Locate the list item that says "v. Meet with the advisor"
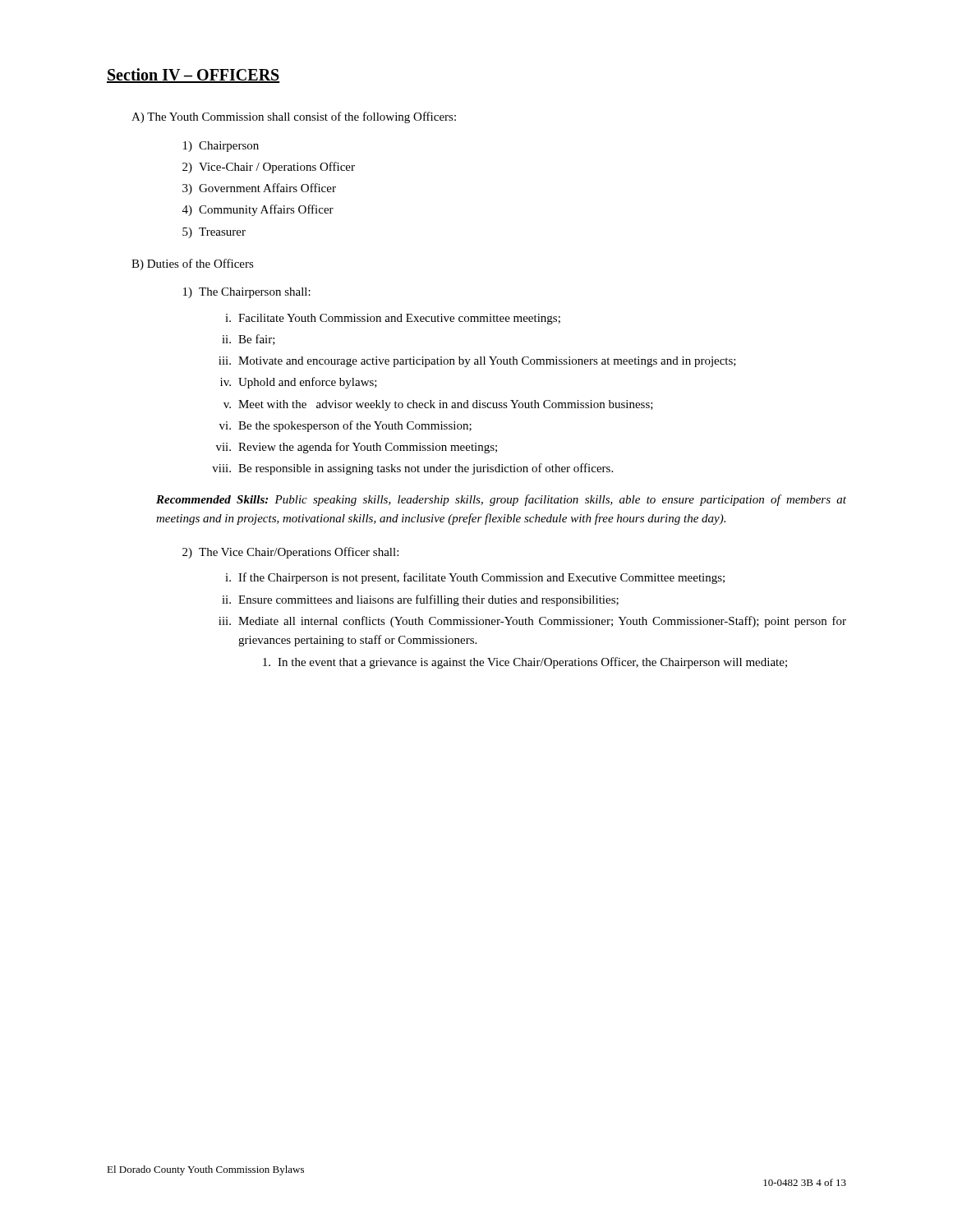Image resolution: width=953 pixels, height=1232 pixels. point(526,404)
